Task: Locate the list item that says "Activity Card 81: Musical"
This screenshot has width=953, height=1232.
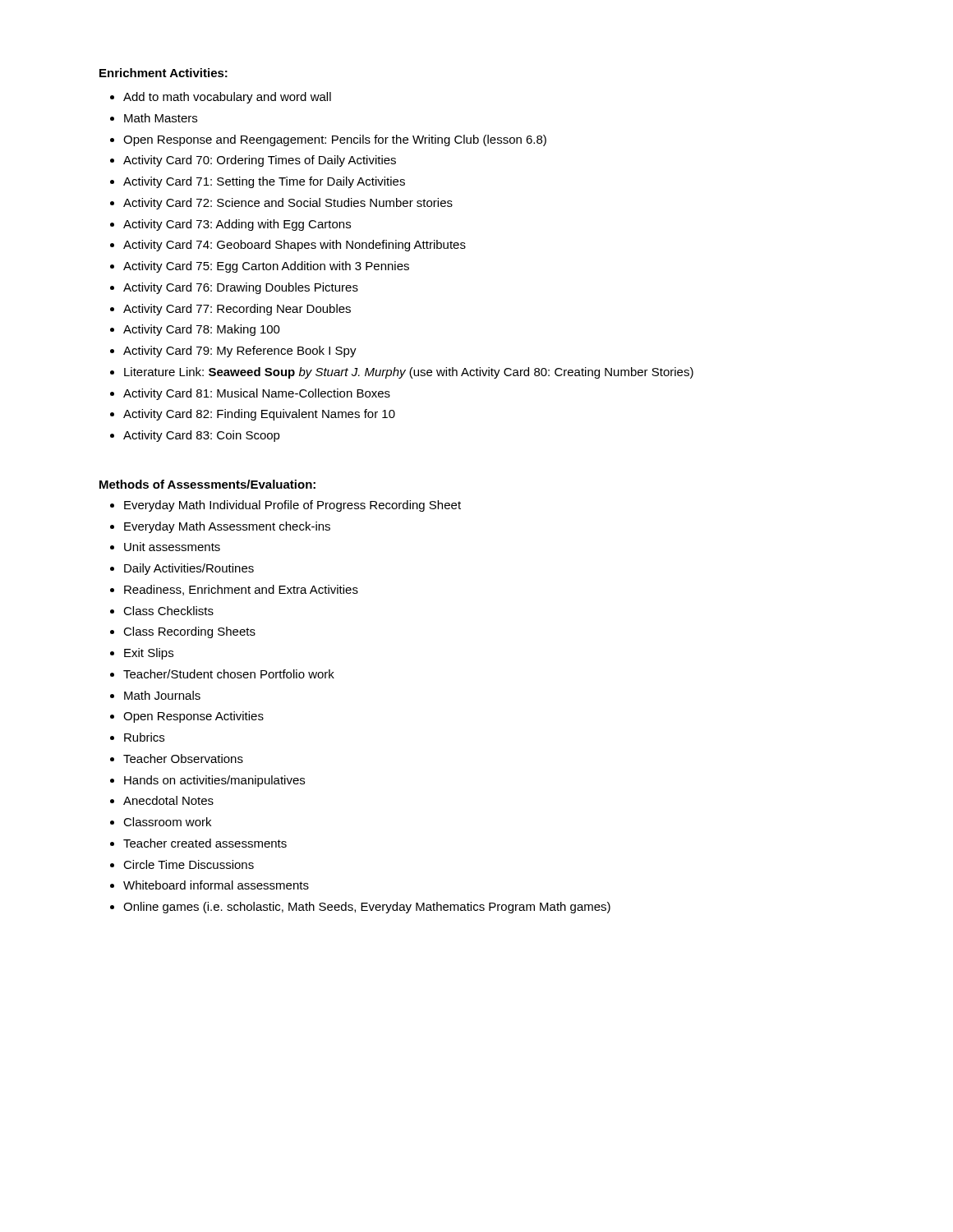Action: [x=257, y=394]
